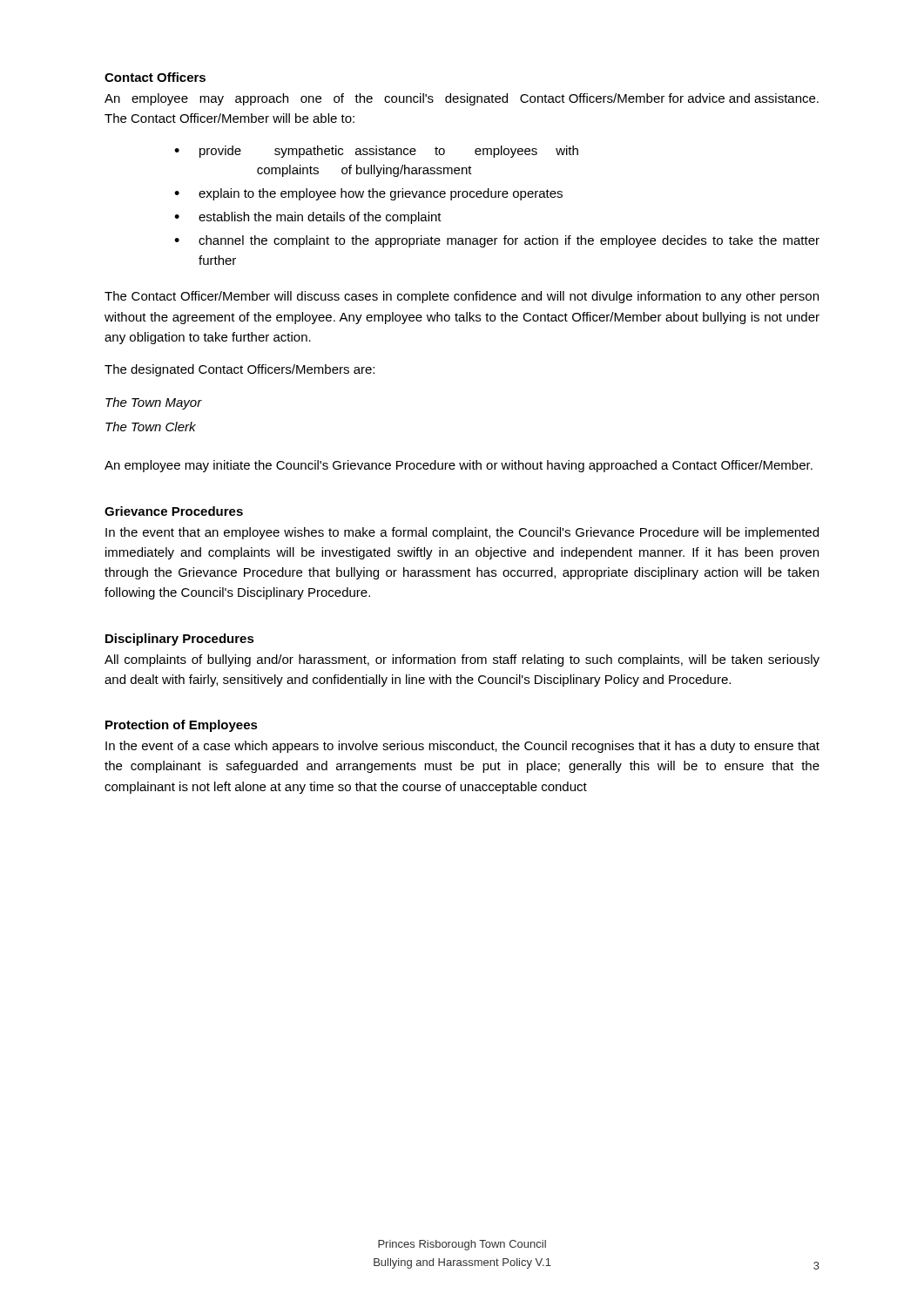The height and width of the screenshot is (1307, 924).
Task: Find the block starting "The Contact Officer/Member will discuss"
Action: tap(462, 316)
